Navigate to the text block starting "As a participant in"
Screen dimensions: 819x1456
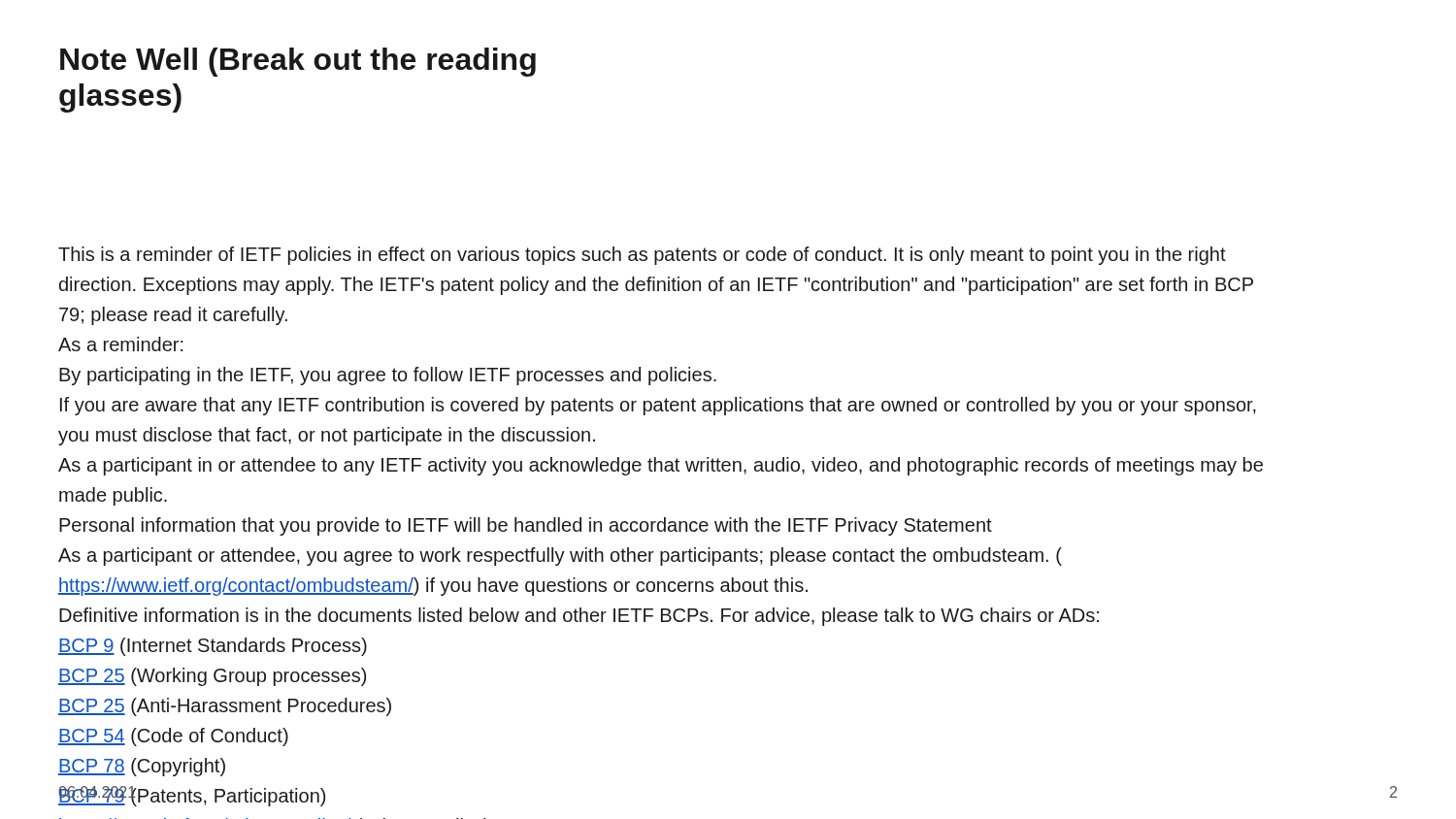728,480
